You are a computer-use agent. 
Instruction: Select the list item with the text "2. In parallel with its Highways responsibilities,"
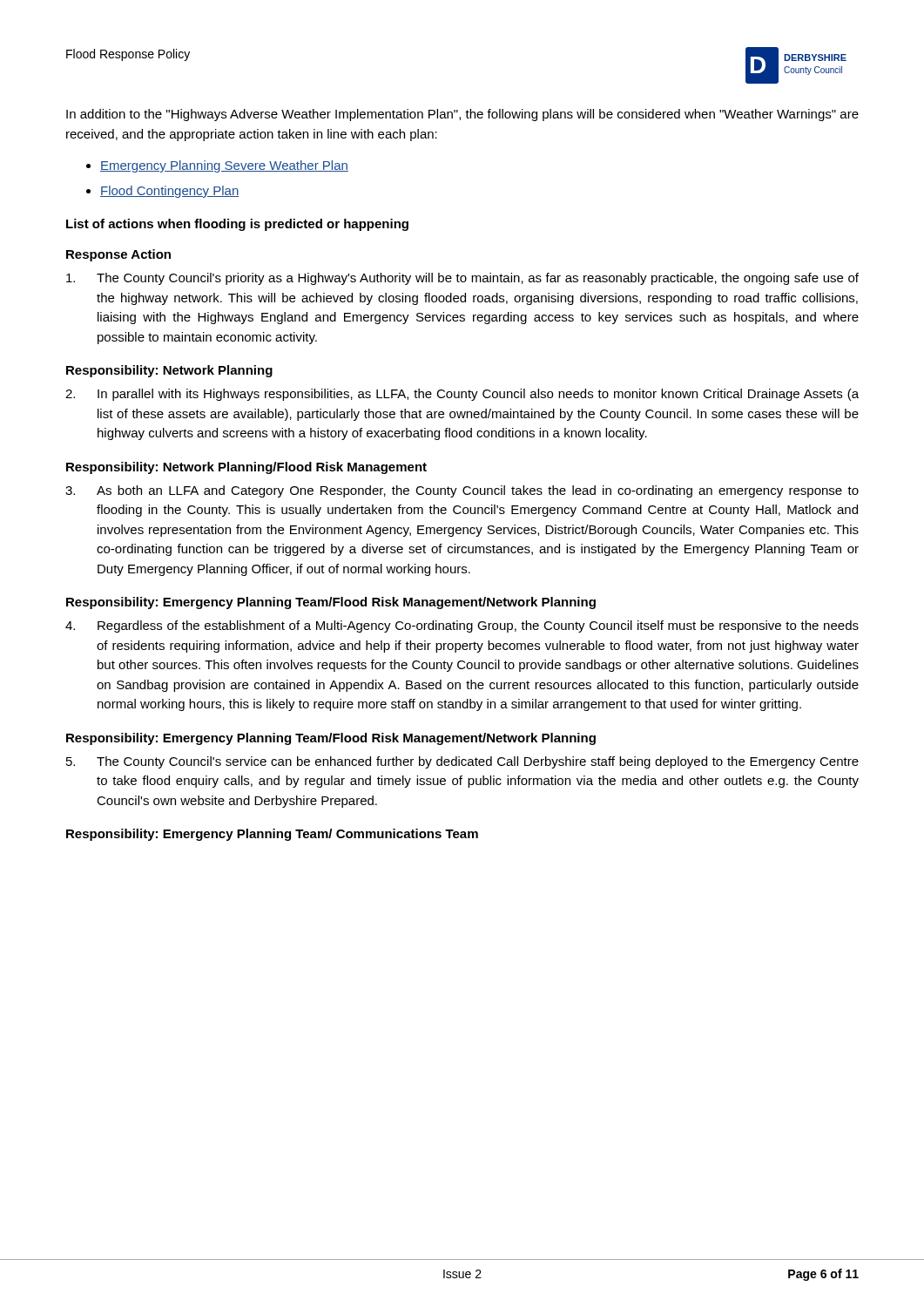tap(462, 414)
